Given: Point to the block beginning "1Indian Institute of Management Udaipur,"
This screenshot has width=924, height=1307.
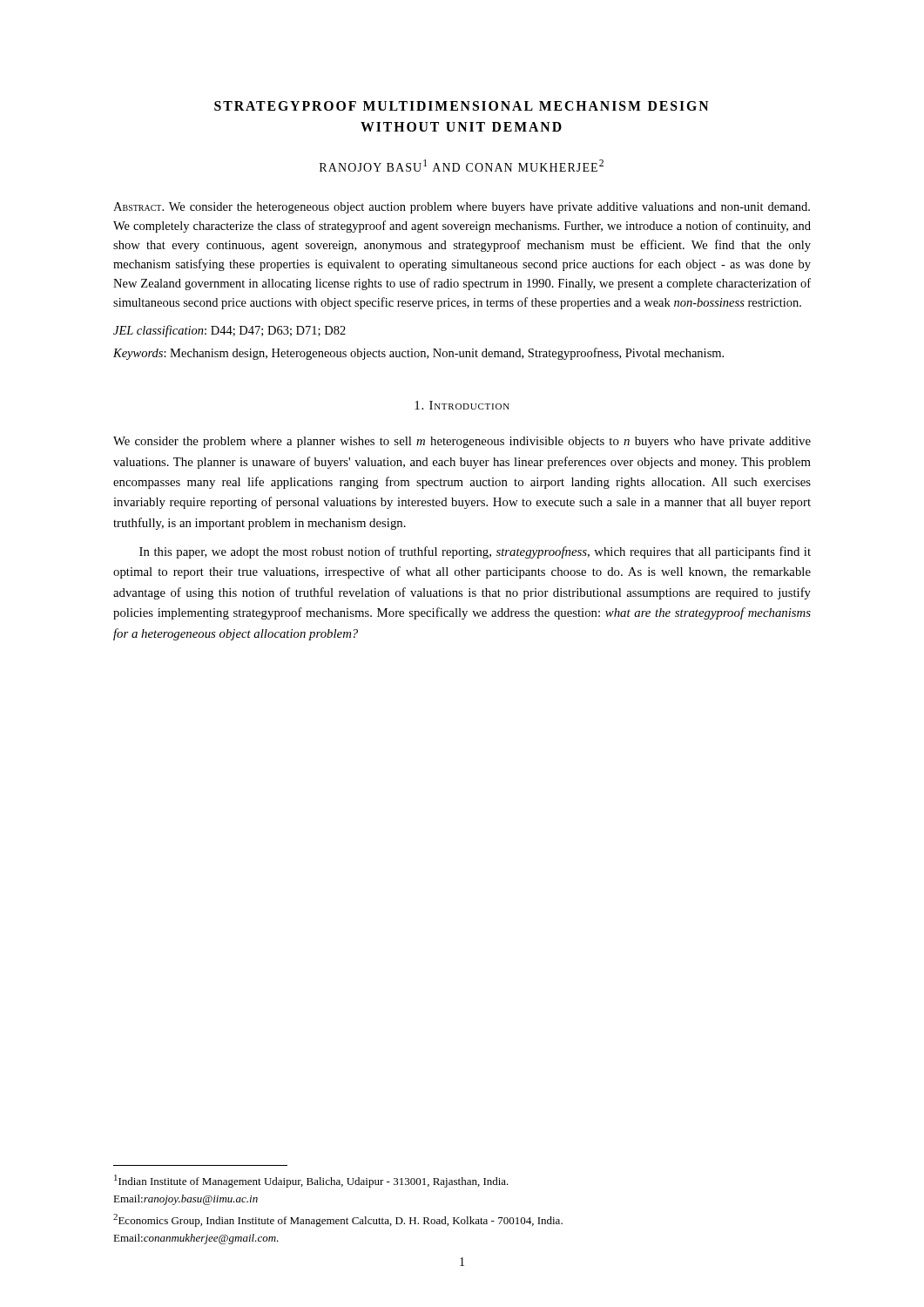Looking at the screenshot, I should tap(311, 1189).
